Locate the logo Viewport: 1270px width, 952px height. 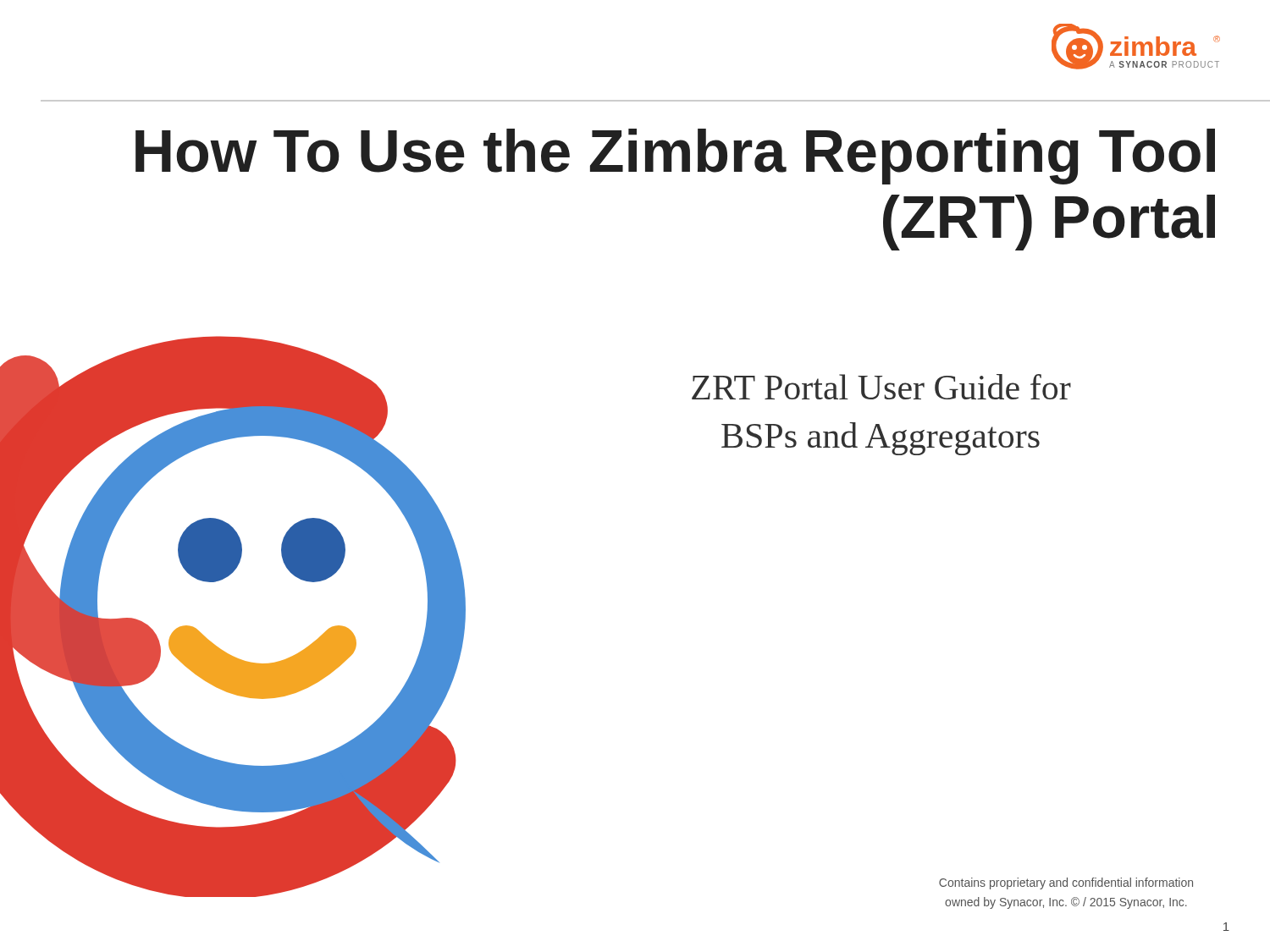pos(1140,56)
